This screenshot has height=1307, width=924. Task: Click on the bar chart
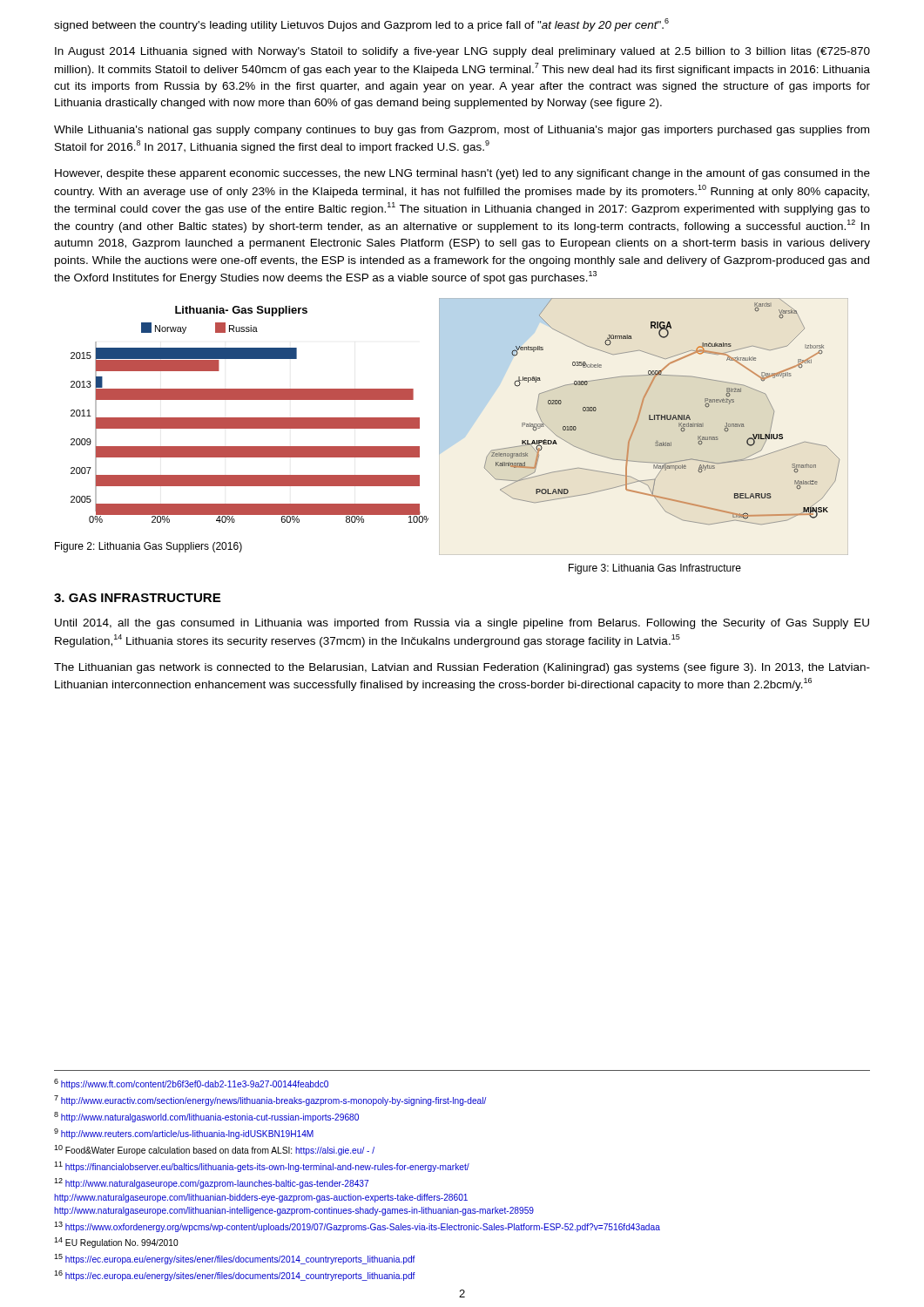coord(241,417)
